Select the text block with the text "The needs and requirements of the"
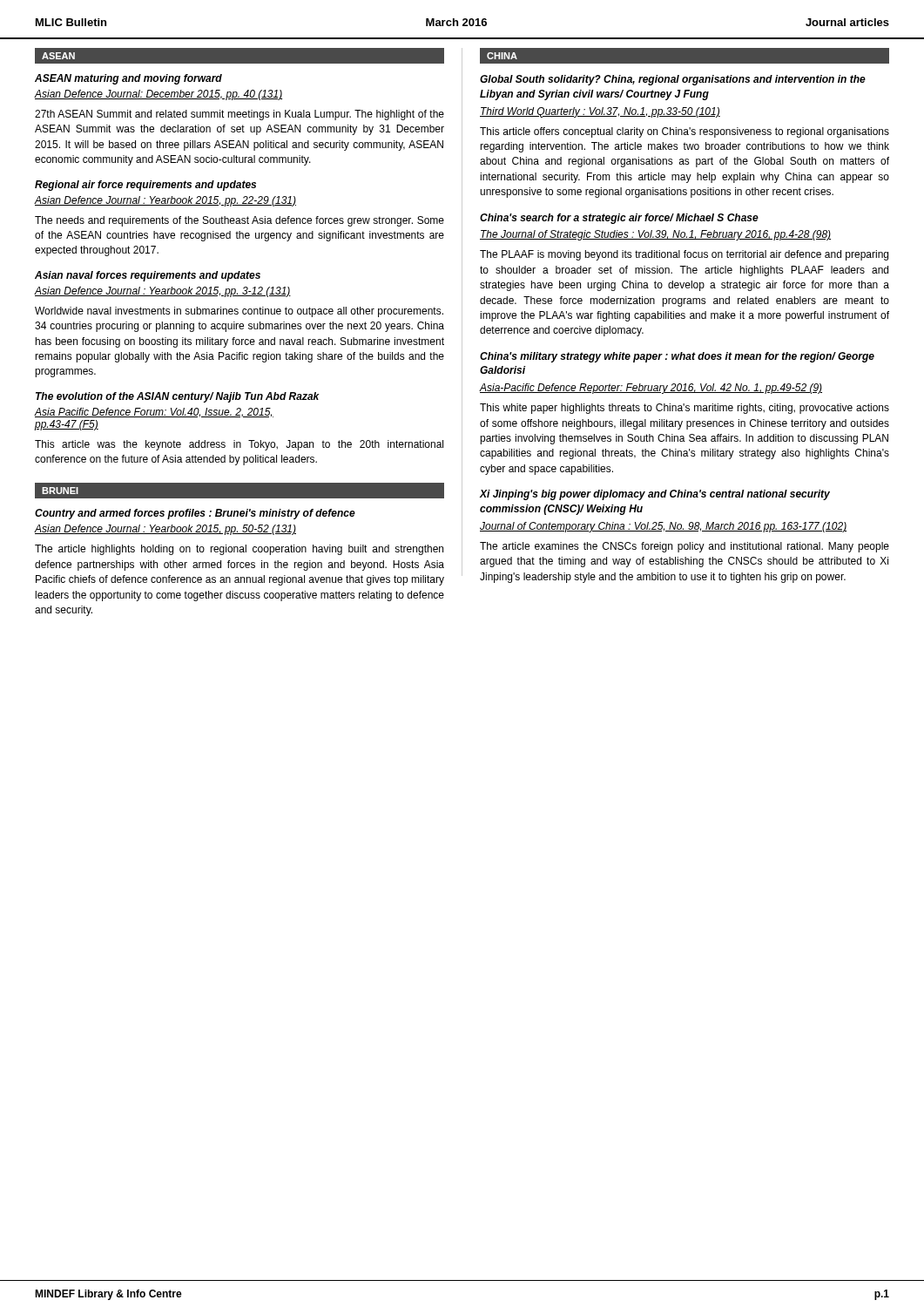 pyautogui.click(x=240, y=235)
